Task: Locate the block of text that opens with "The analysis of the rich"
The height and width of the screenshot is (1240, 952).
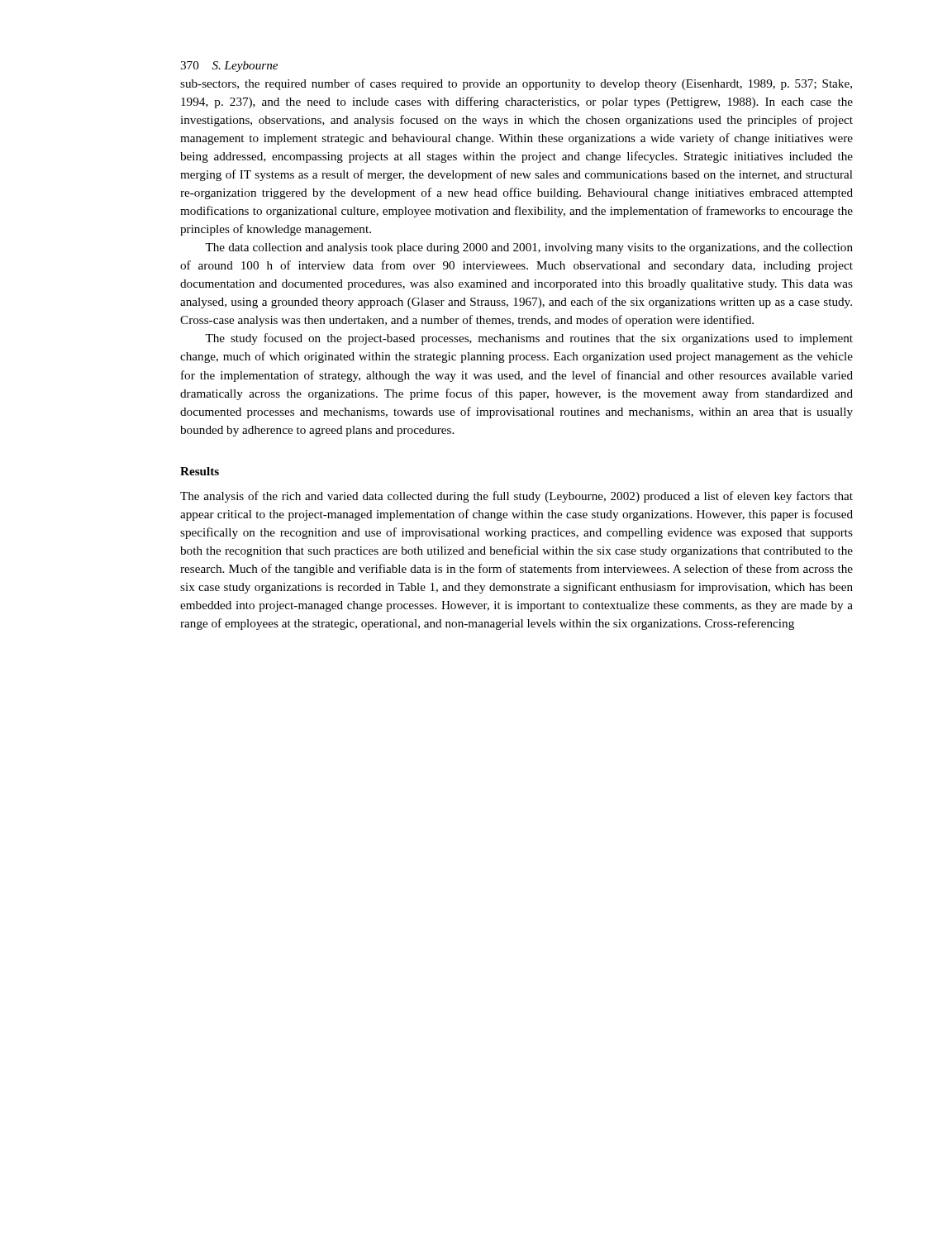Action: [516, 559]
